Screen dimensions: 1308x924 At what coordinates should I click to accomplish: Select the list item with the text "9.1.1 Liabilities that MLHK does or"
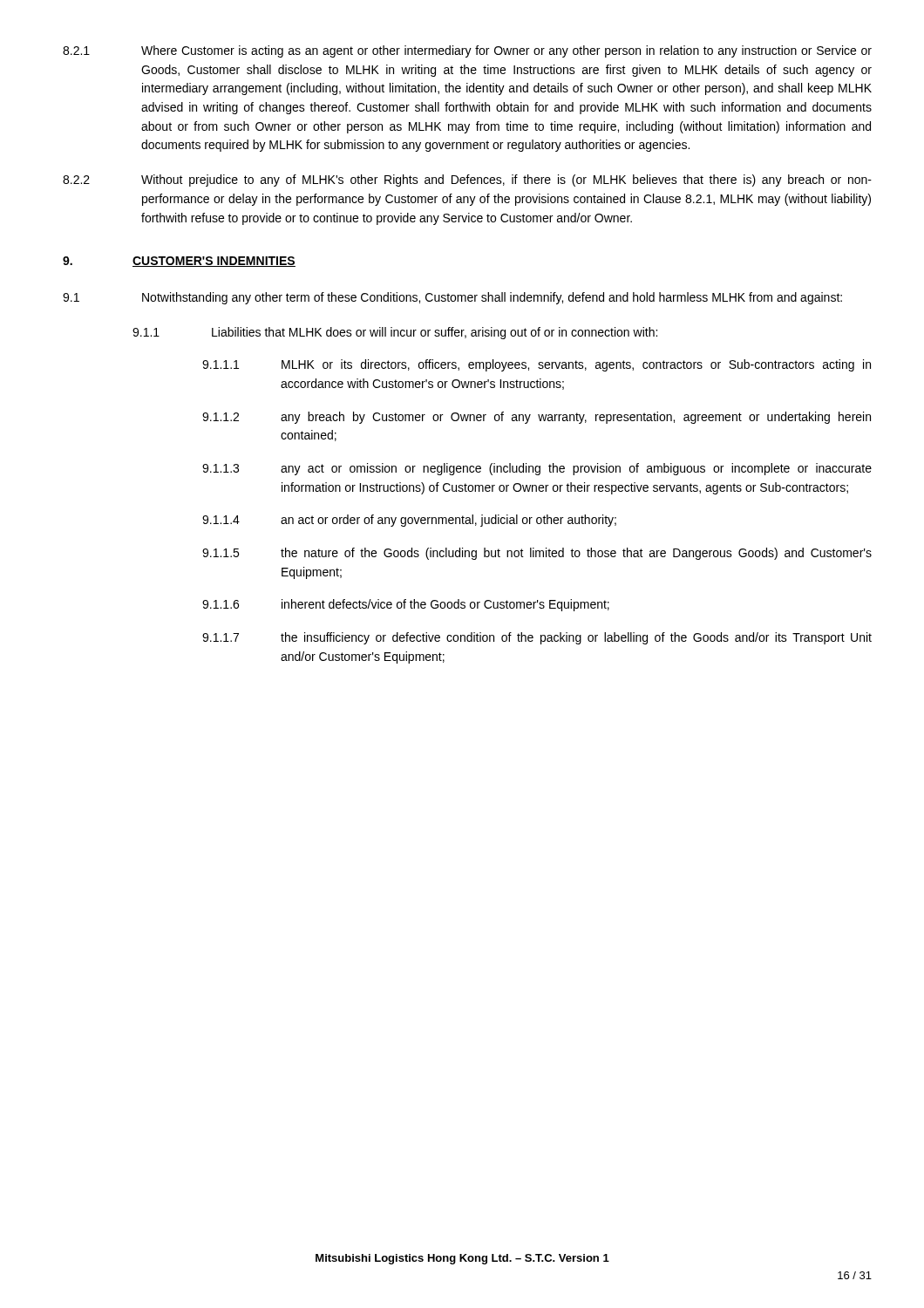(x=502, y=333)
